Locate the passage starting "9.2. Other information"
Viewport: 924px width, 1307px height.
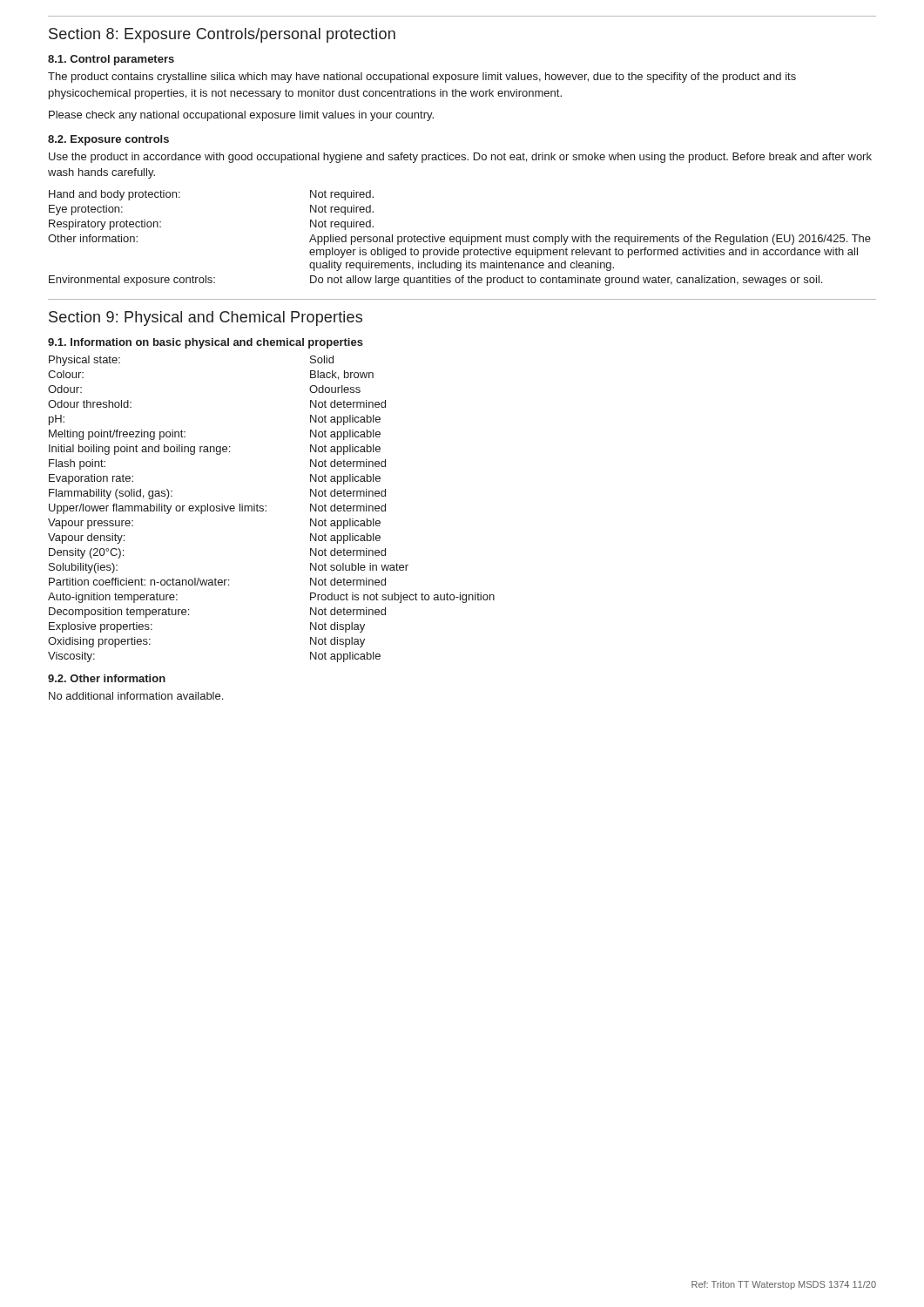107,678
